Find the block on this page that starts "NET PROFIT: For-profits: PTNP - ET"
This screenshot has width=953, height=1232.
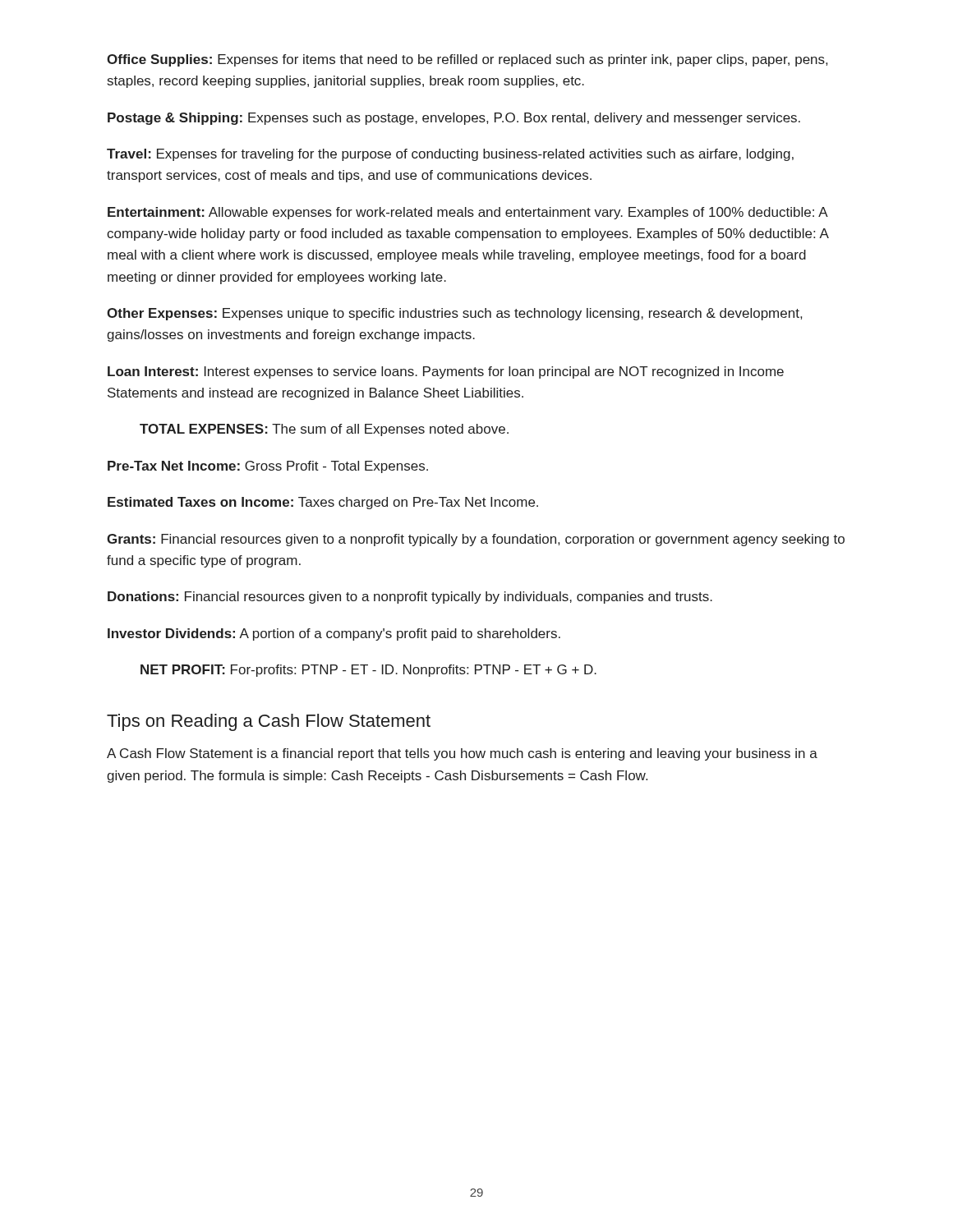[x=369, y=670]
